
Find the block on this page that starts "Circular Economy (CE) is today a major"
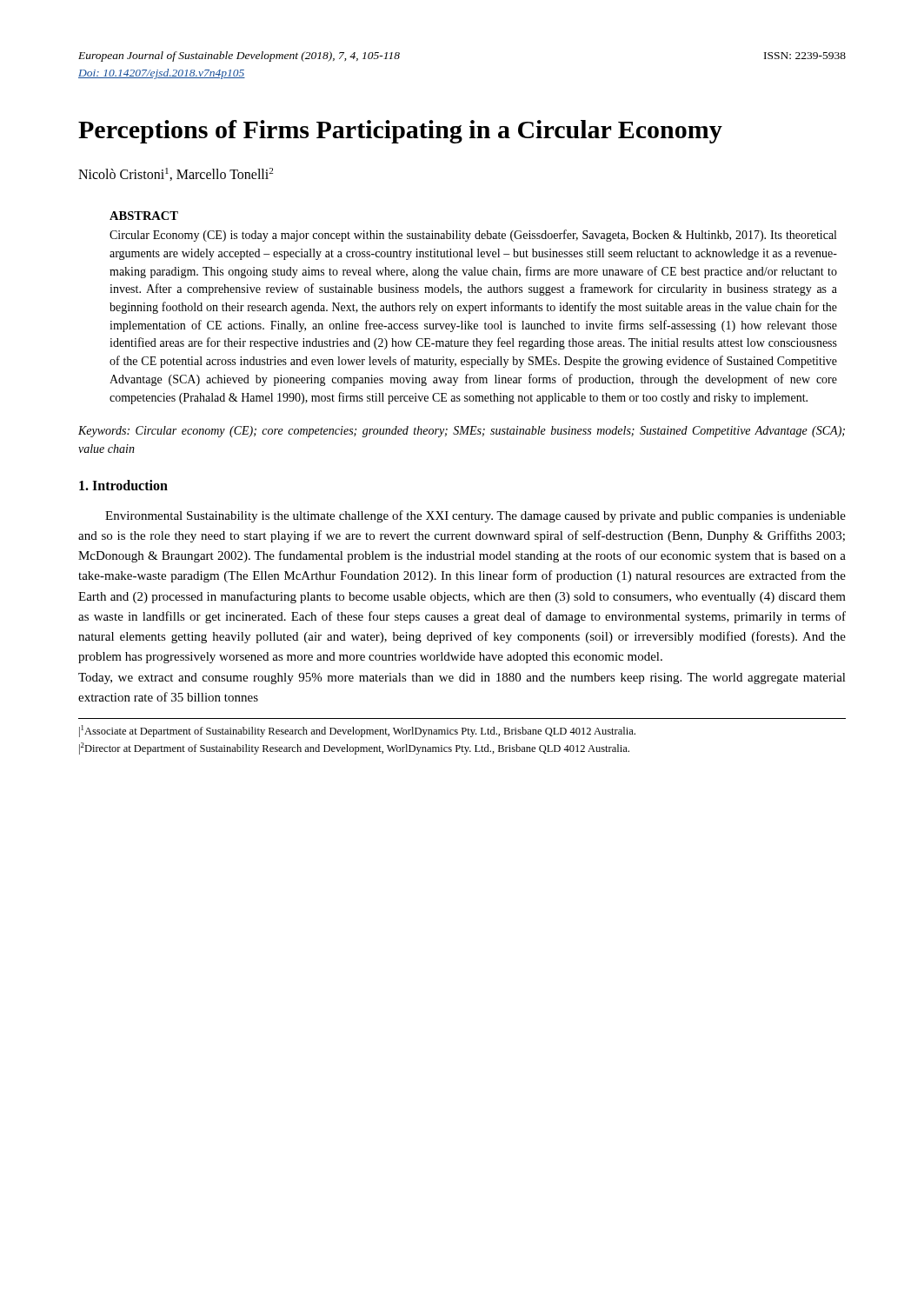coord(473,316)
